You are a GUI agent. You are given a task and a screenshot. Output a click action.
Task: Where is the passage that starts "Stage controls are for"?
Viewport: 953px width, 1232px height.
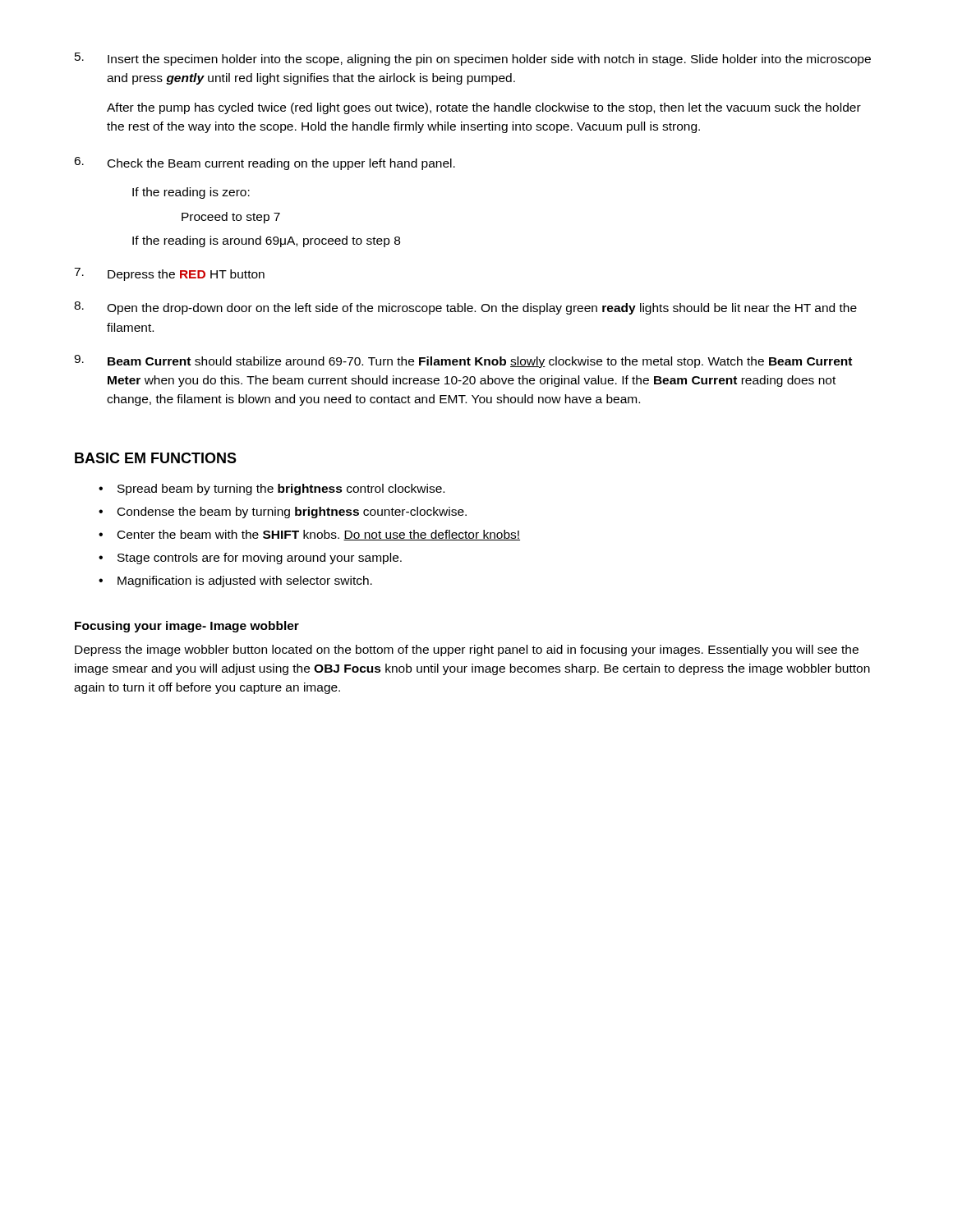260,557
